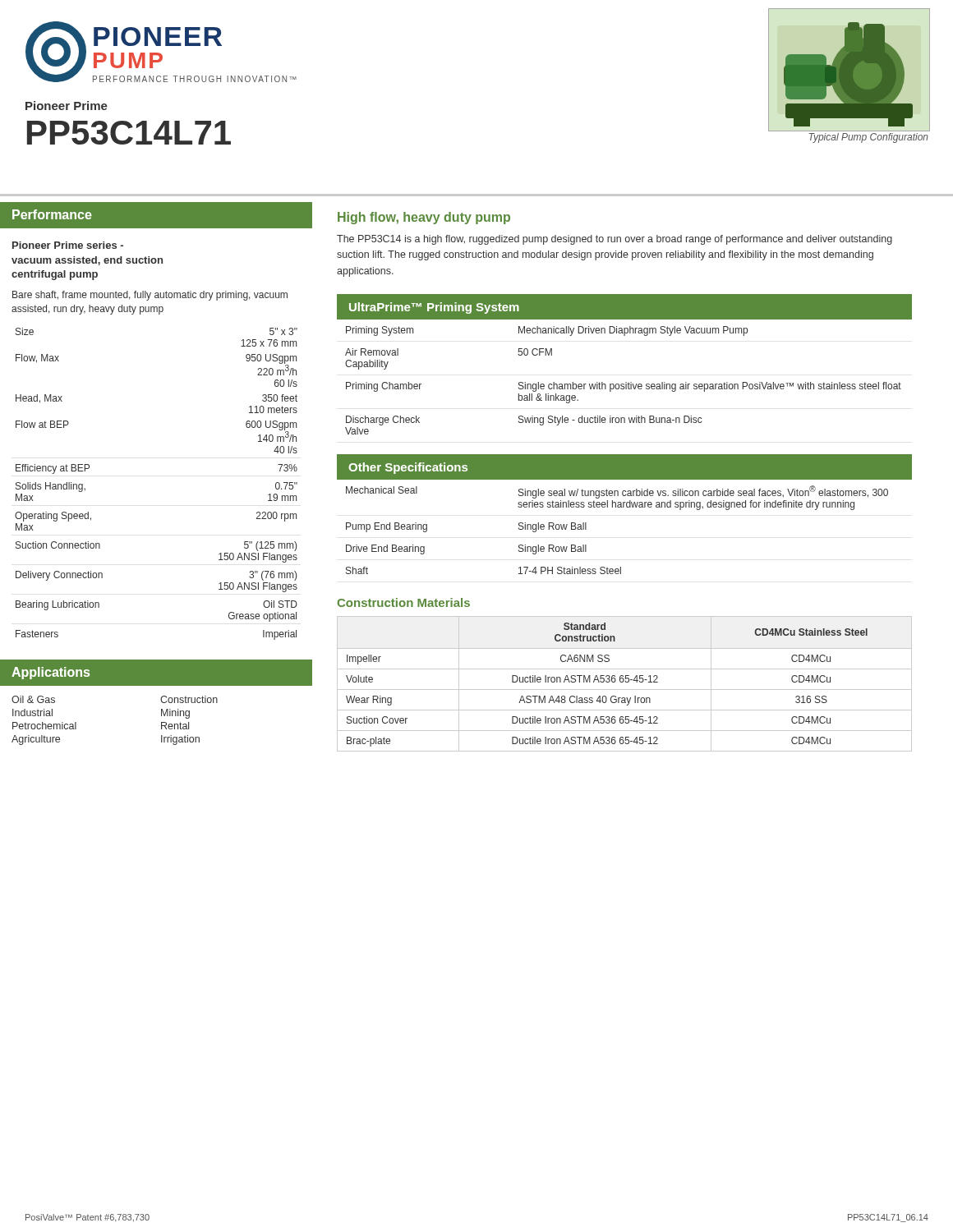Select the text block that reads "Pioneer Prime series -vacuum assisted, end"

tap(87, 260)
